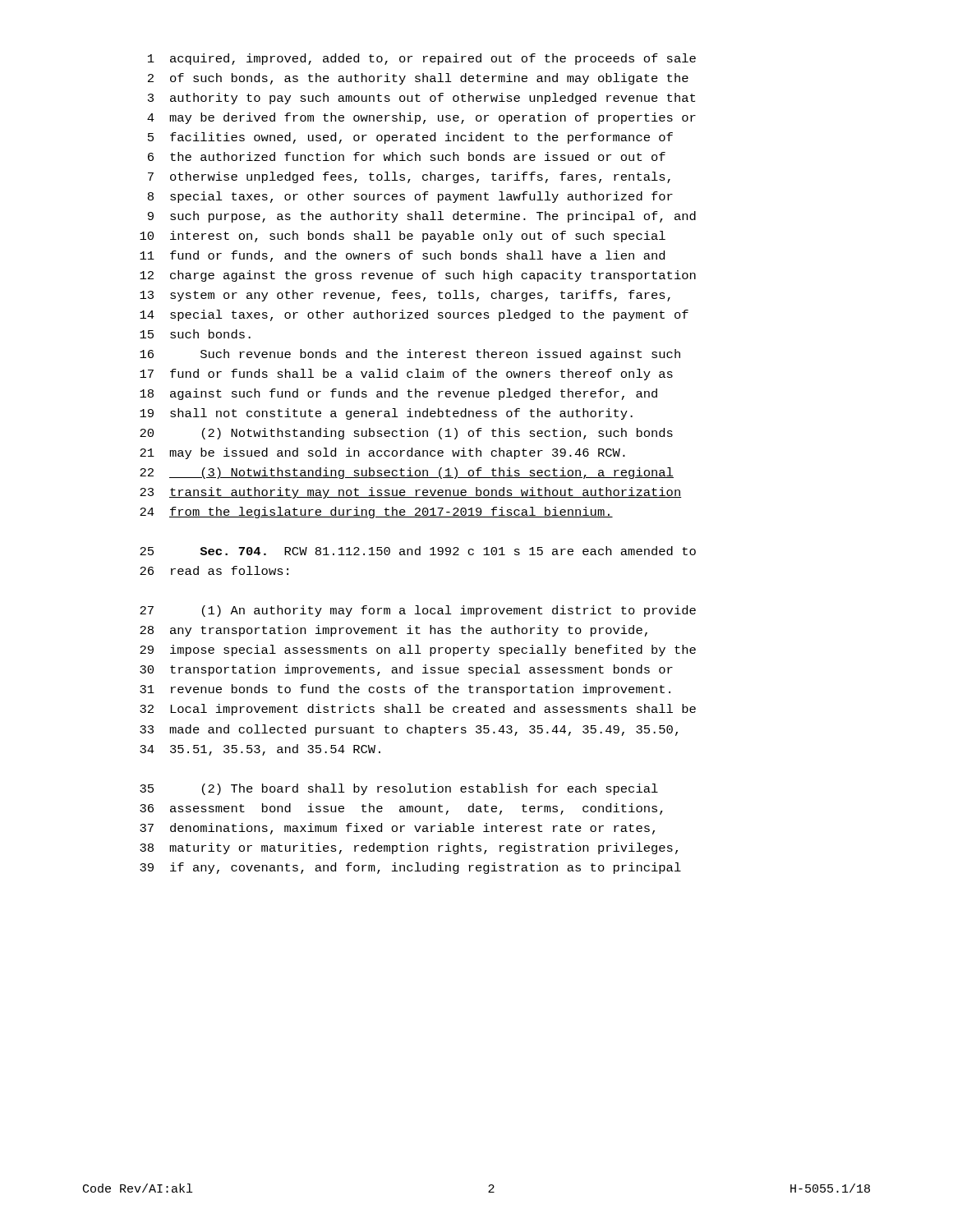Locate the block starting "1acquired, improved, added to, or repaired out"

tap(493, 197)
